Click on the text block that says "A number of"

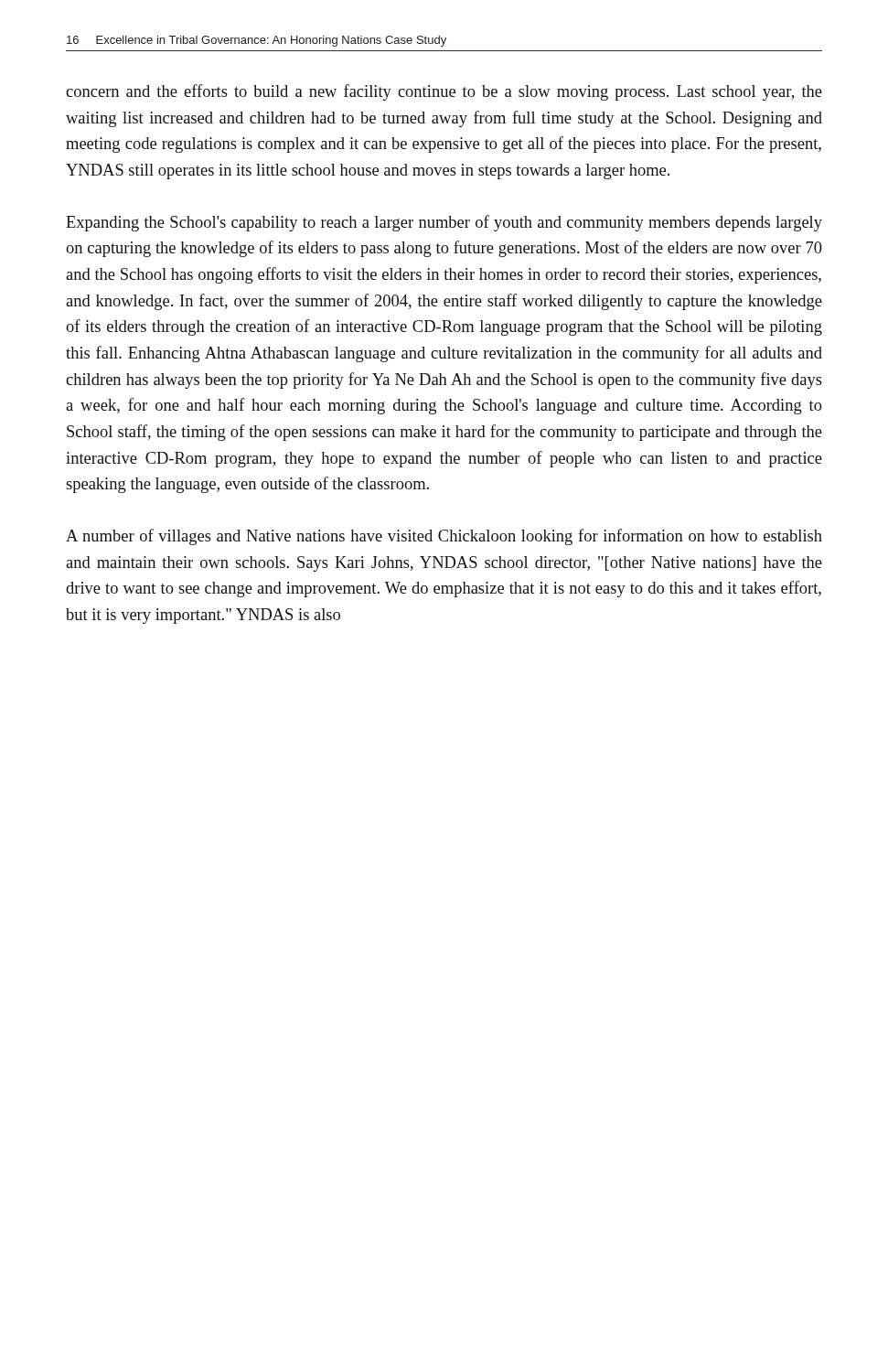pyautogui.click(x=444, y=575)
